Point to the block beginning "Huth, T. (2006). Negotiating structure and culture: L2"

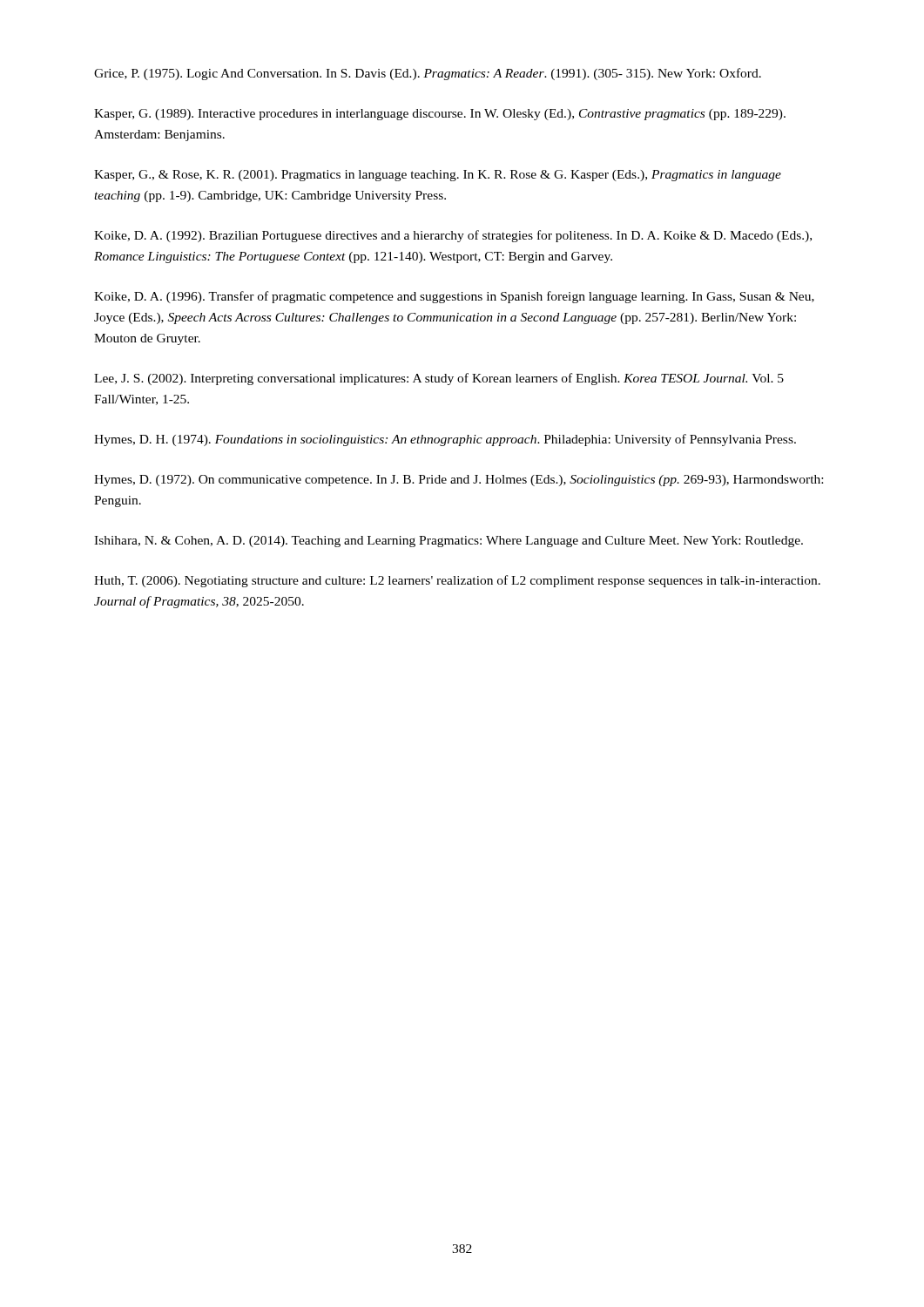[458, 591]
